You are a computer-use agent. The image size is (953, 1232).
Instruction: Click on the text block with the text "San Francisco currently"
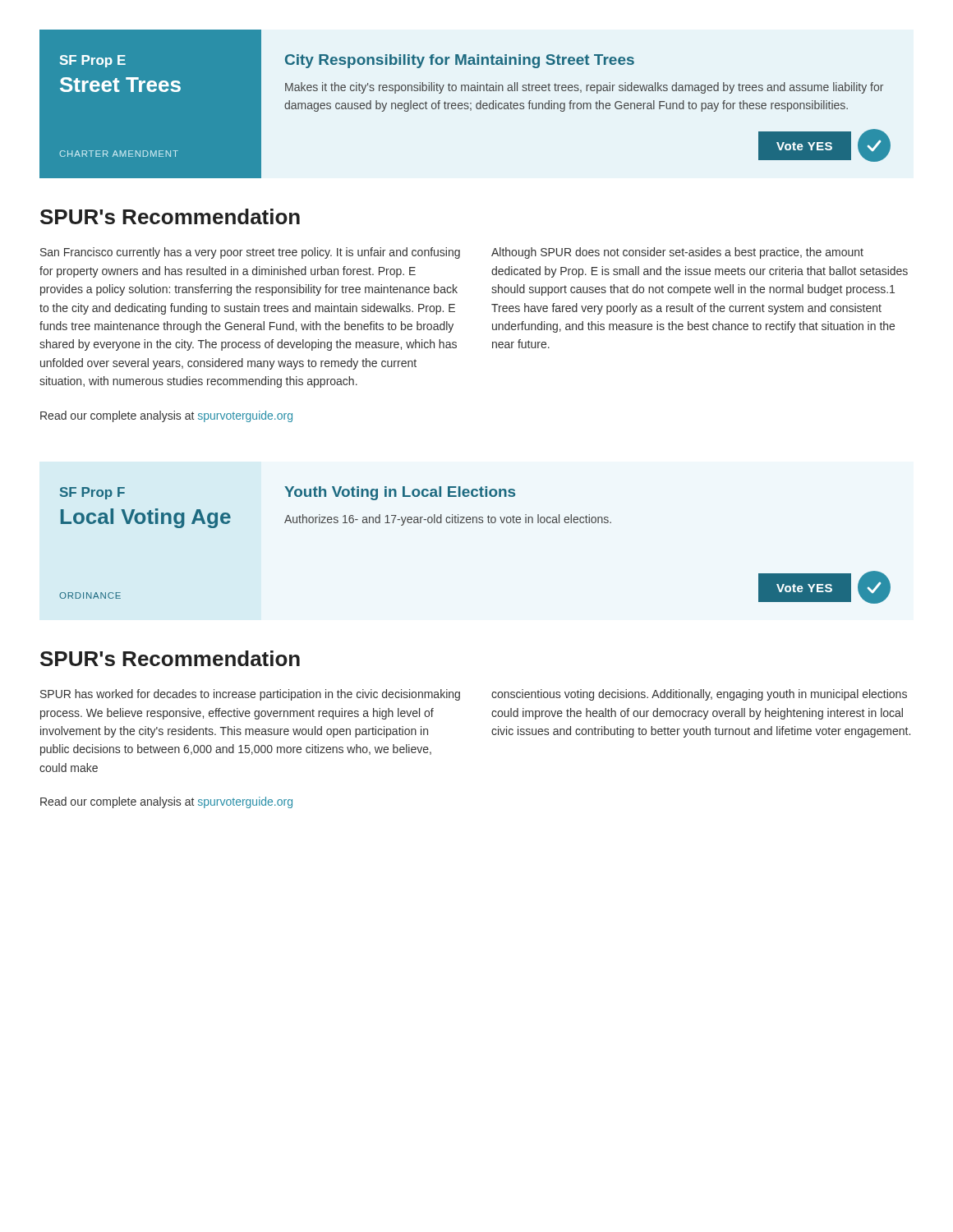click(250, 317)
